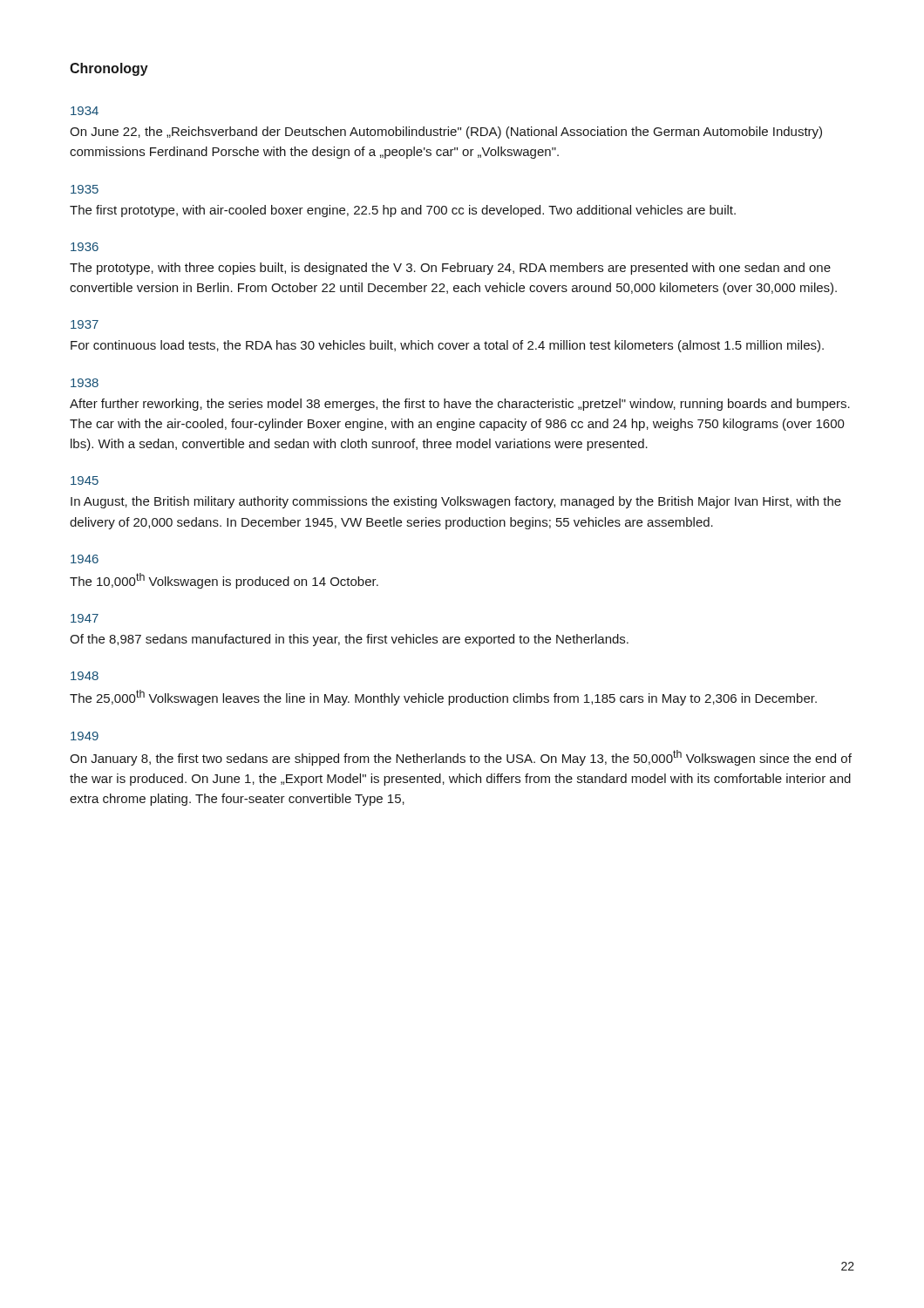Select the block starting "In August, the British military authority commissions the"

(456, 511)
